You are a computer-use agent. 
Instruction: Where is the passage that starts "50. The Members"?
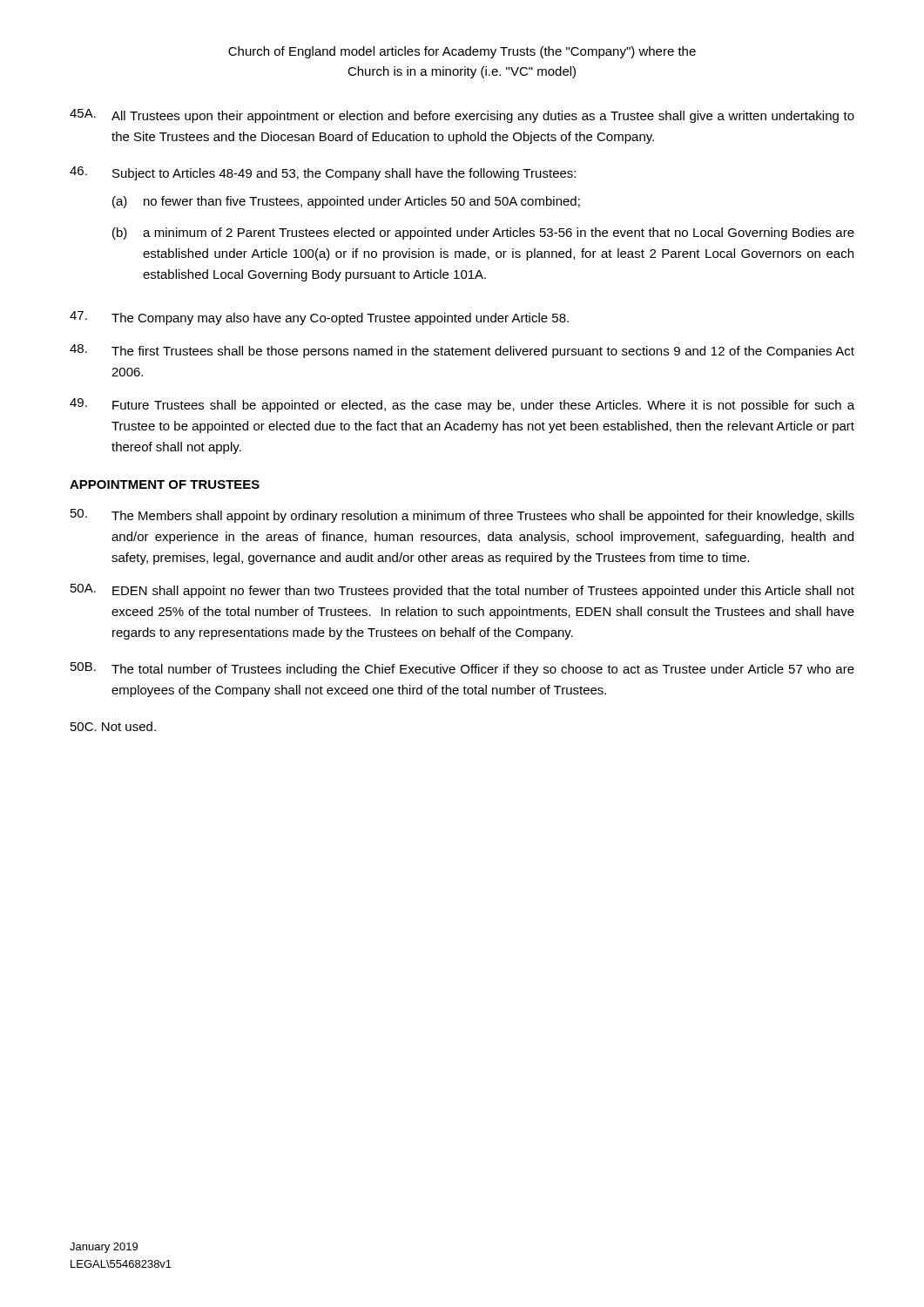point(462,537)
